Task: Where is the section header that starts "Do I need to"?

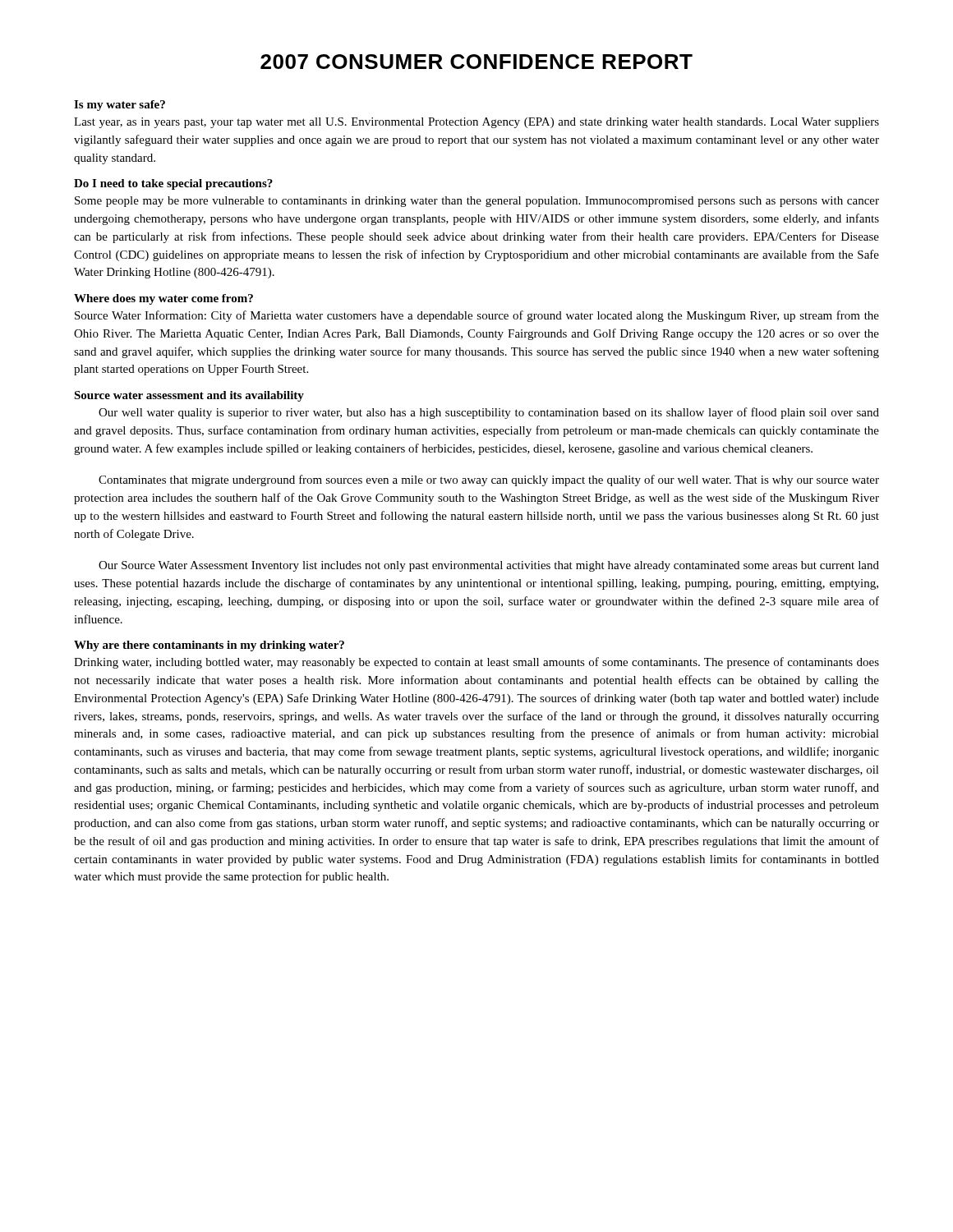Action: tap(173, 184)
